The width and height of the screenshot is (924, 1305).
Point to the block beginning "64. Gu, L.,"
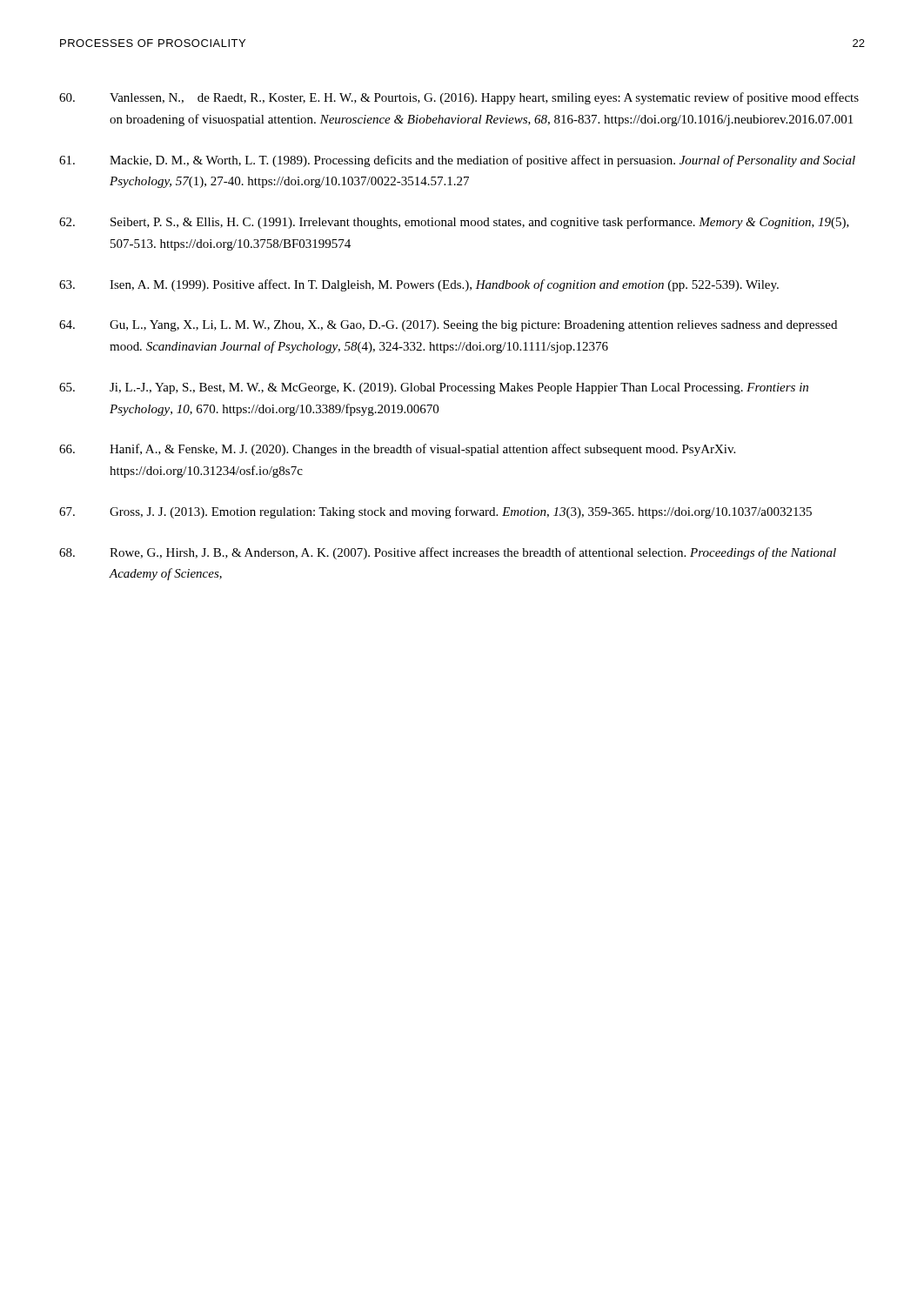point(462,336)
